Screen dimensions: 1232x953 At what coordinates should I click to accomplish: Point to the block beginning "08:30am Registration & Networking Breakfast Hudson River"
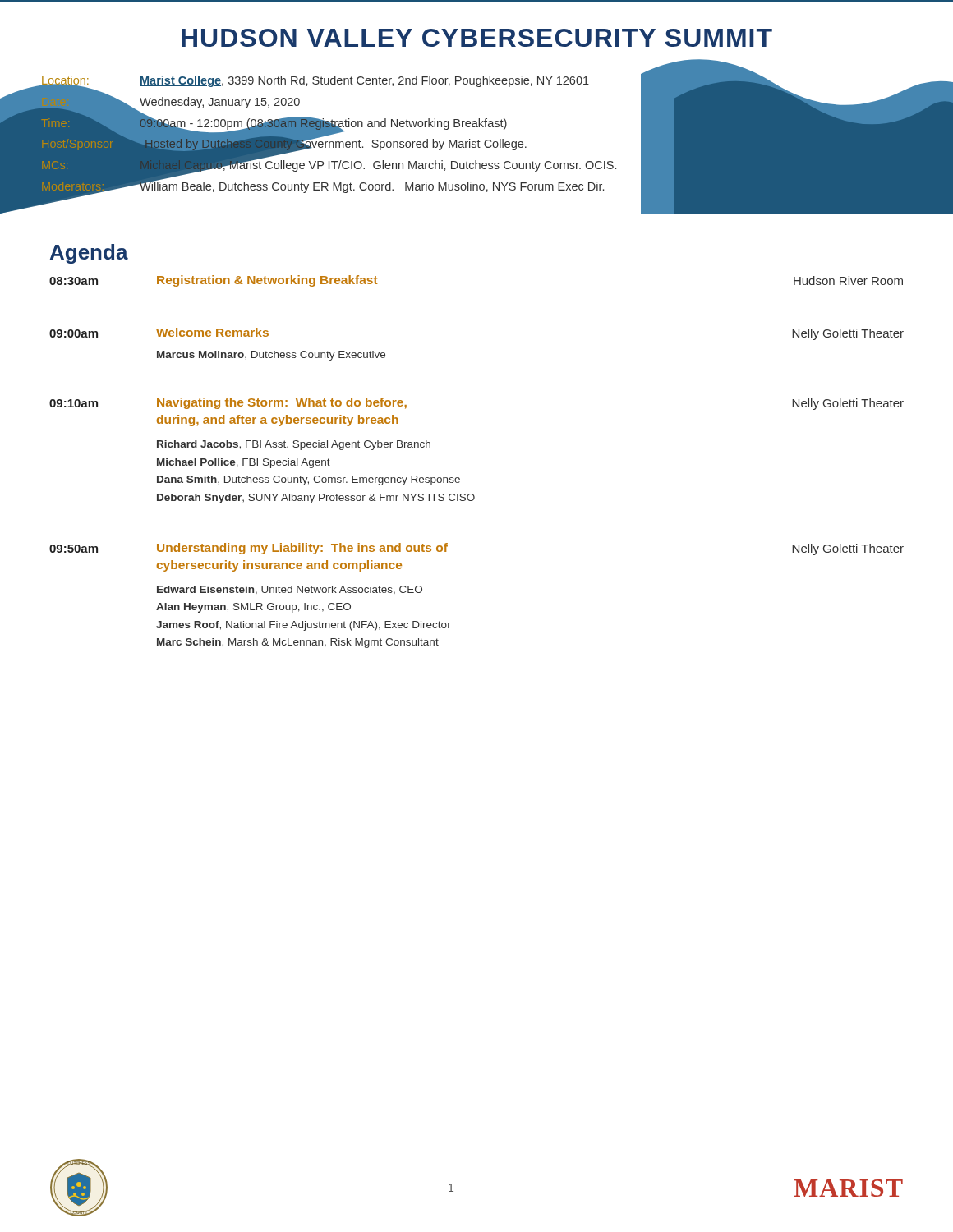point(65,280)
